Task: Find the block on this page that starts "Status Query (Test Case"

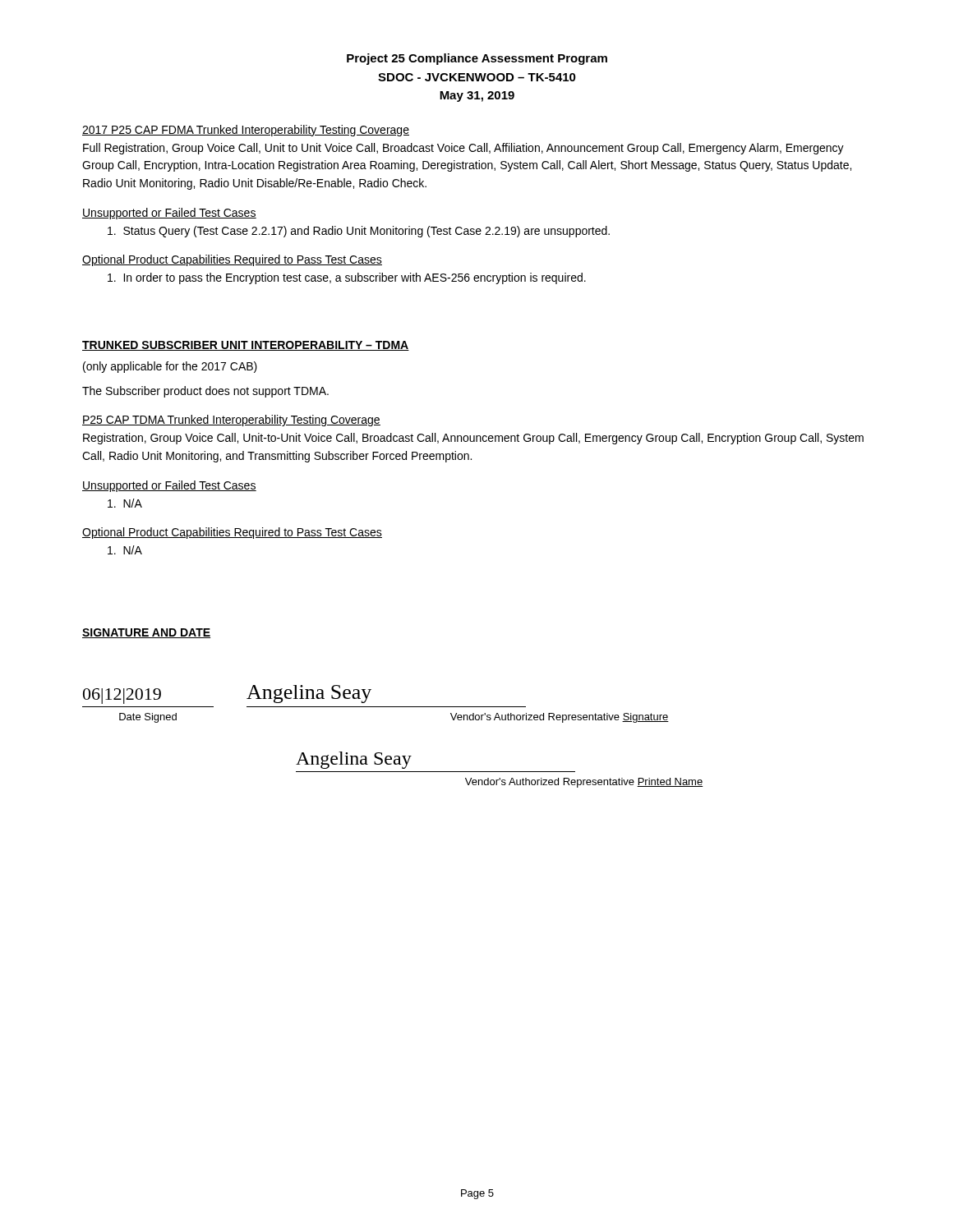Action: (x=359, y=230)
